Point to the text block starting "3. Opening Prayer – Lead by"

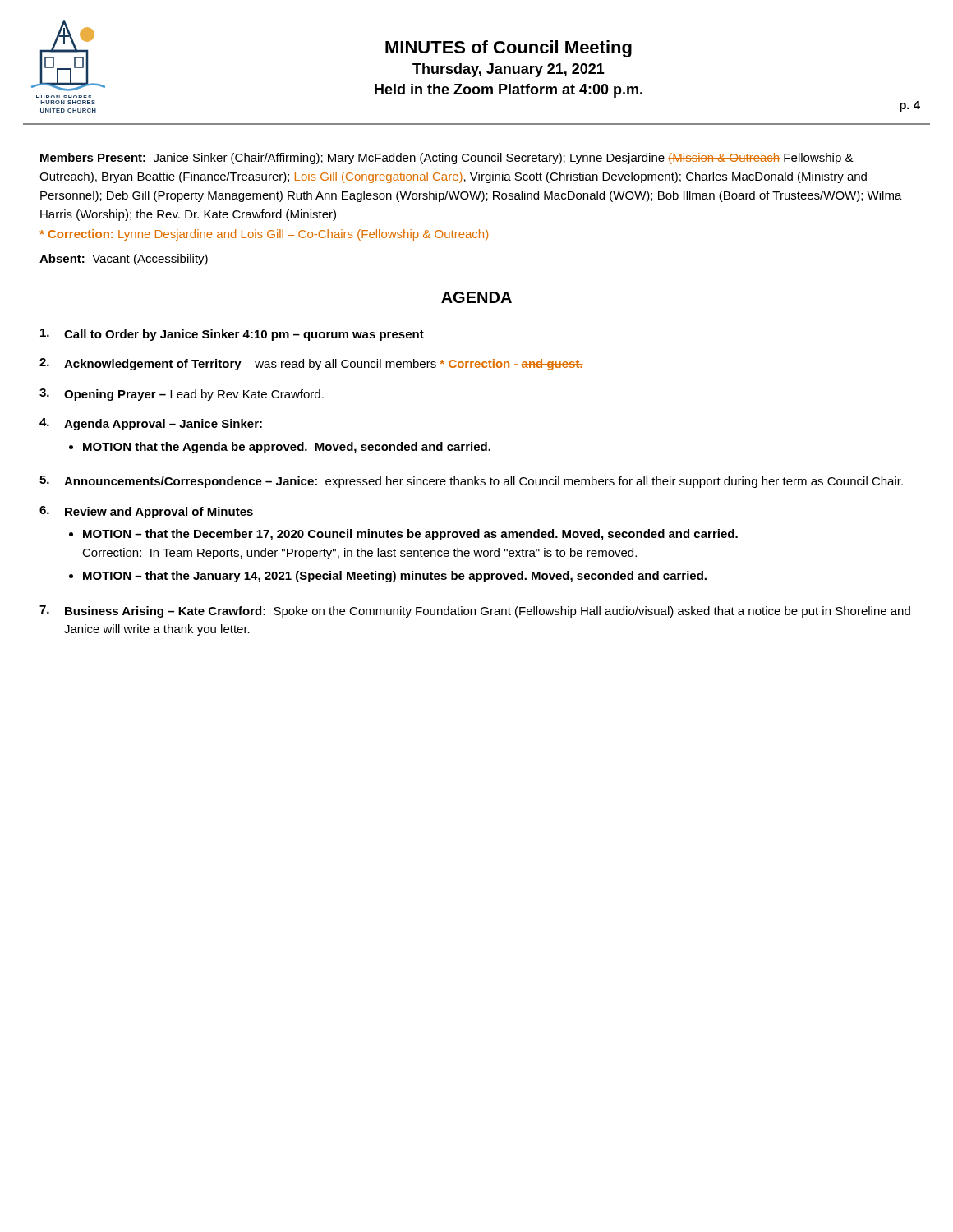point(182,395)
